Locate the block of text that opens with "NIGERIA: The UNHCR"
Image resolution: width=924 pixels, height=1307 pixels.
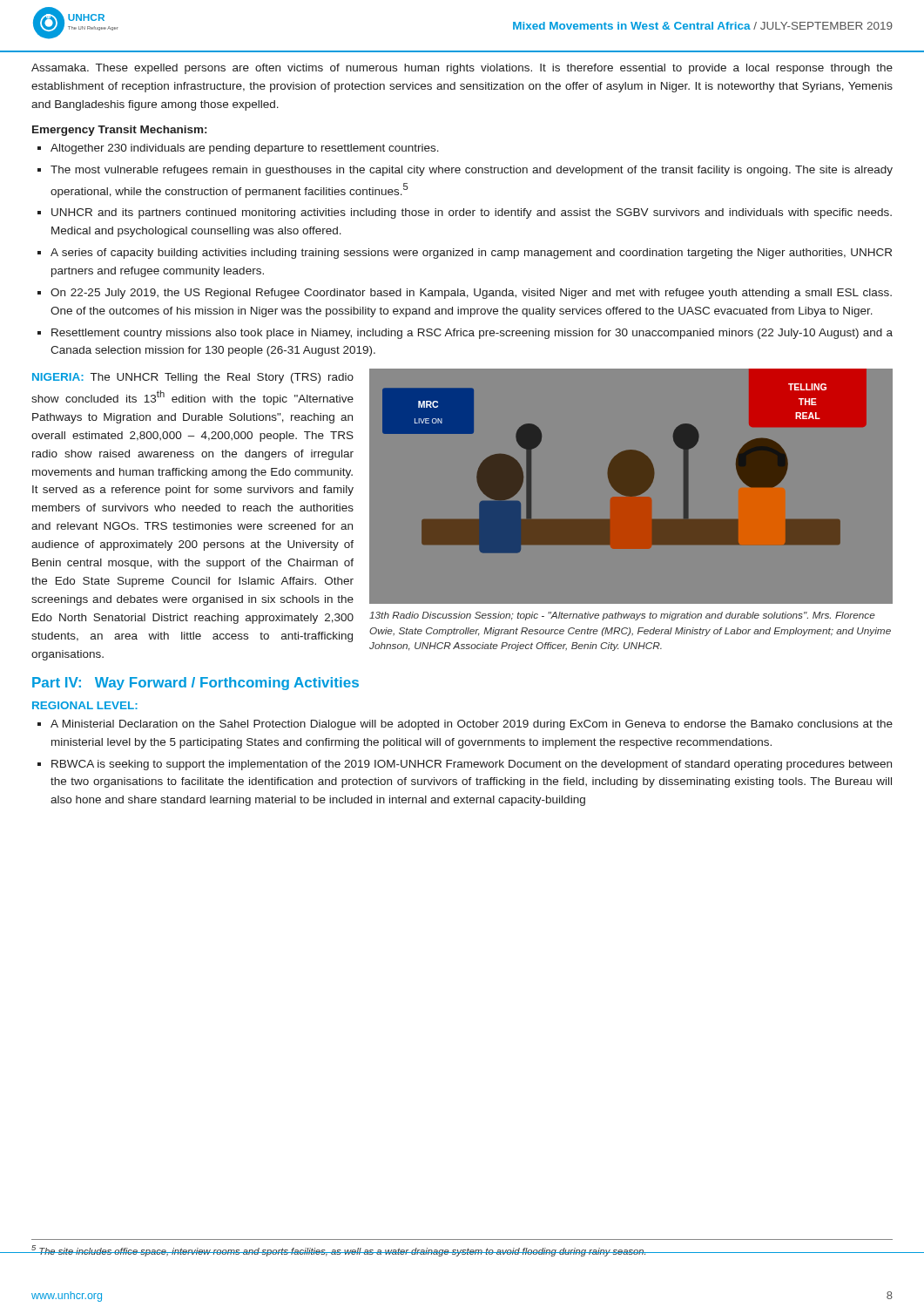[x=192, y=515]
